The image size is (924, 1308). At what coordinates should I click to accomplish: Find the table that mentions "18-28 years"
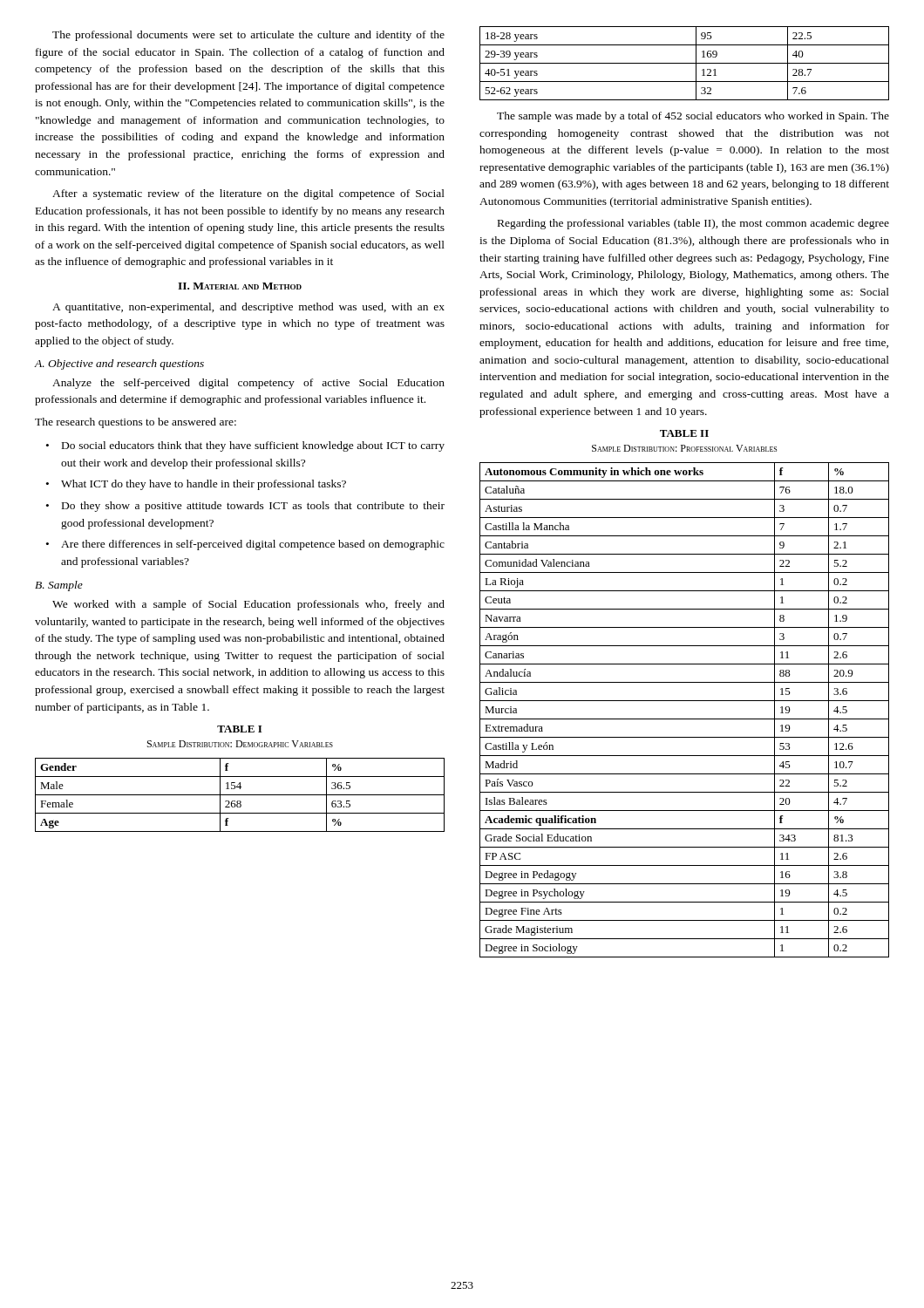(x=684, y=63)
